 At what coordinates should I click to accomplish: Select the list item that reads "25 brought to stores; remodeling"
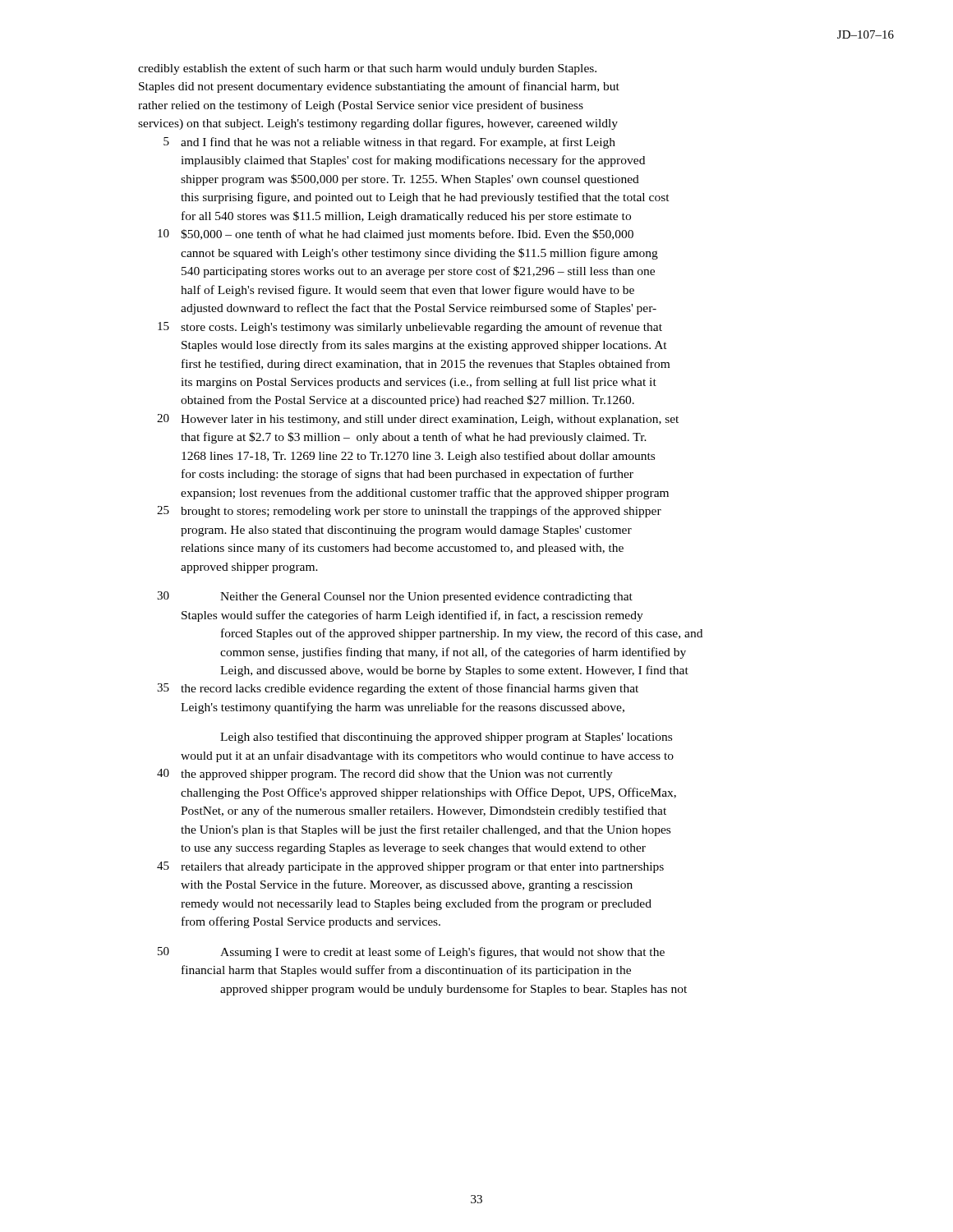point(516,539)
